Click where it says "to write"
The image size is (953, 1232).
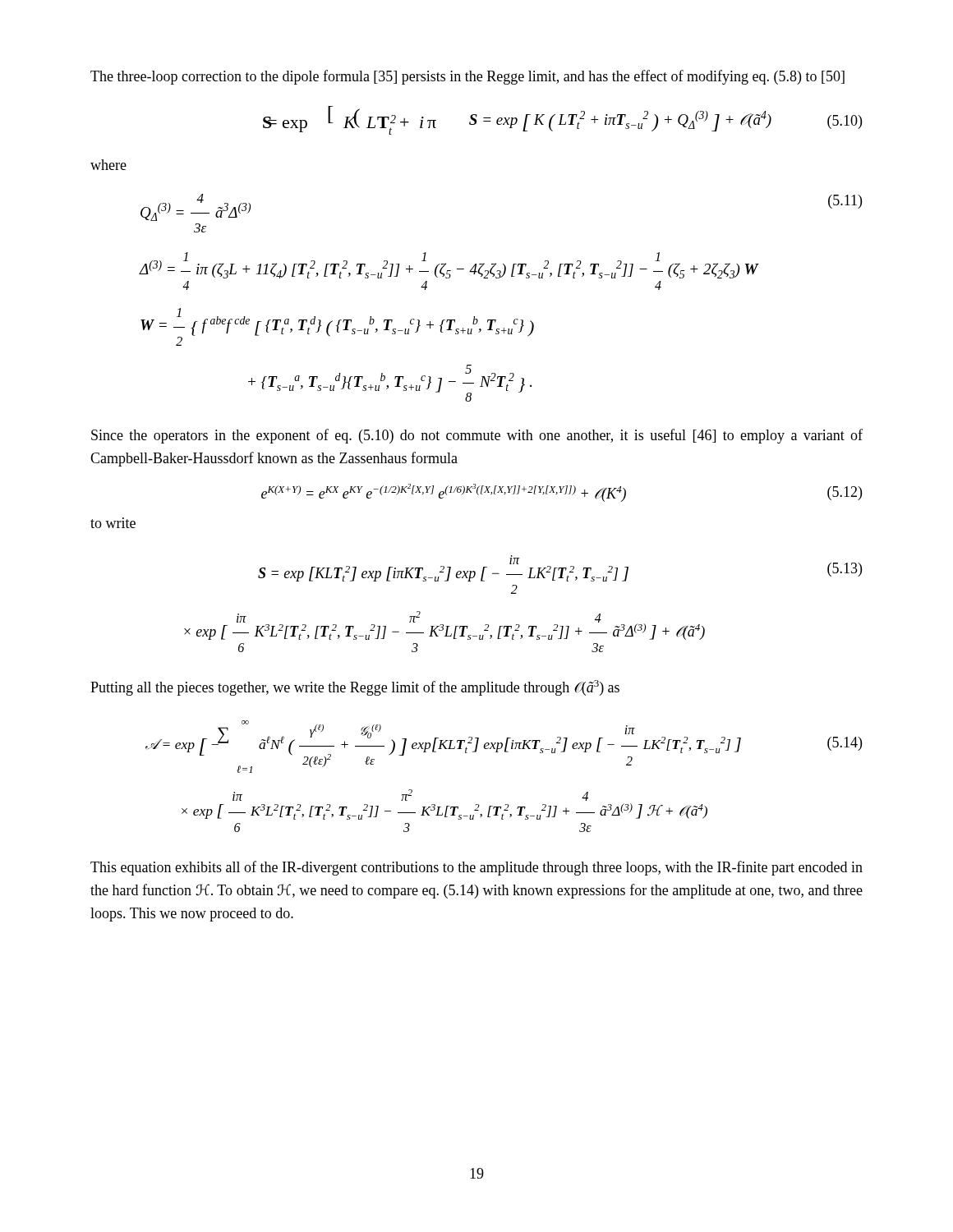tap(113, 523)
